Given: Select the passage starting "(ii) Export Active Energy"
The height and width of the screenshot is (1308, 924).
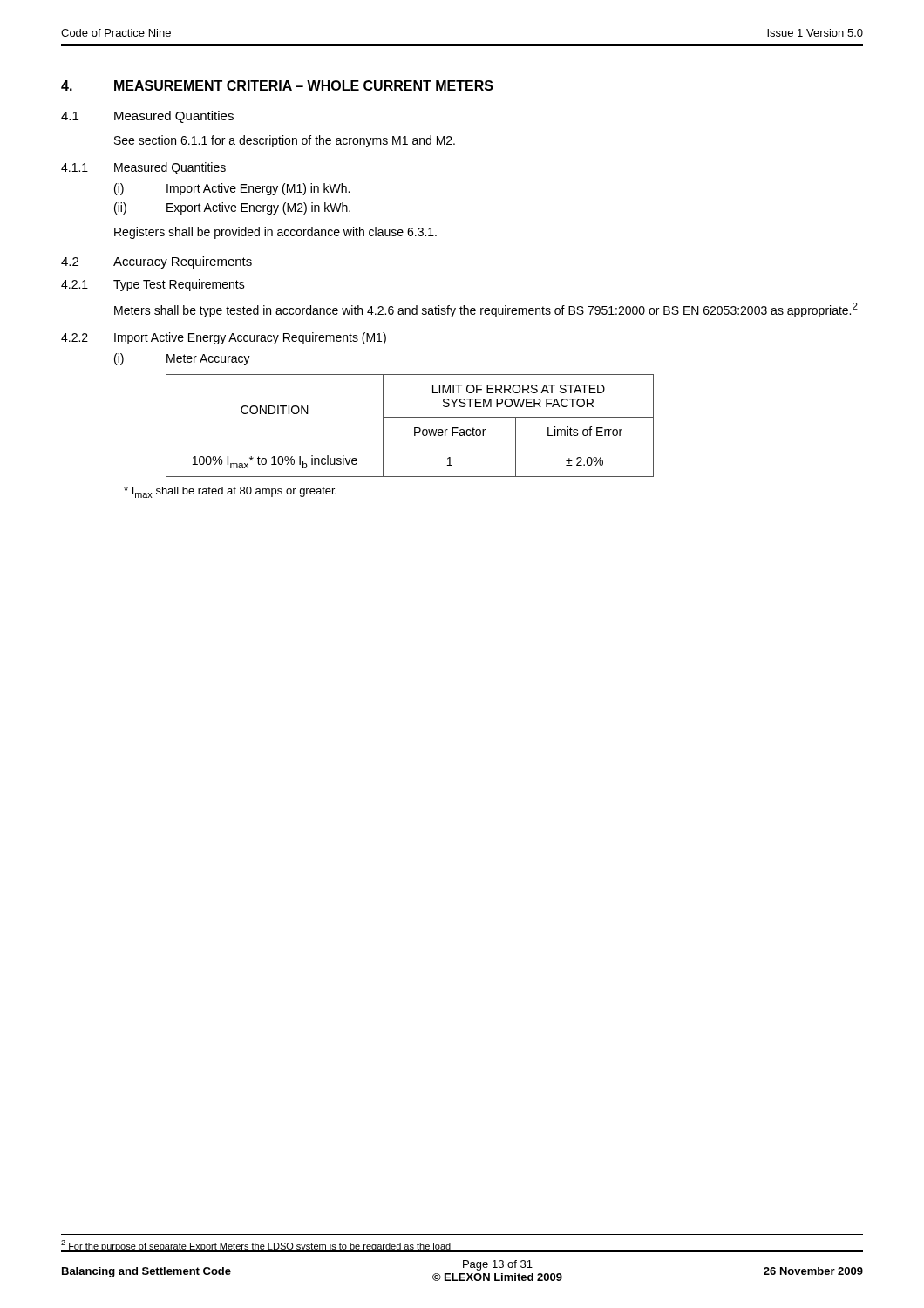Looking at the screenshot, I should pos(232,208).
